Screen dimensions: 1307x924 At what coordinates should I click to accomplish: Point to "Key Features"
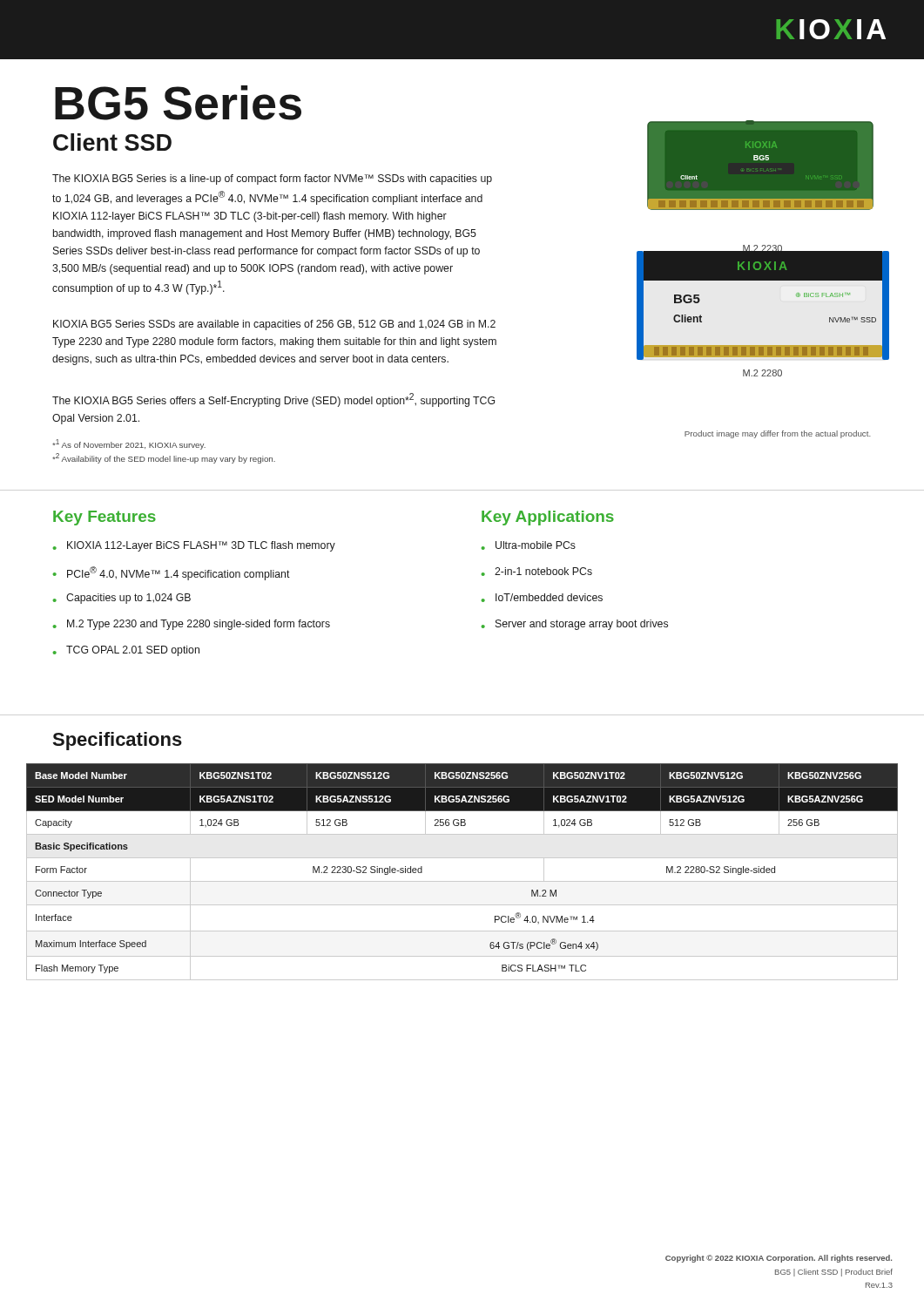(104, 516)
